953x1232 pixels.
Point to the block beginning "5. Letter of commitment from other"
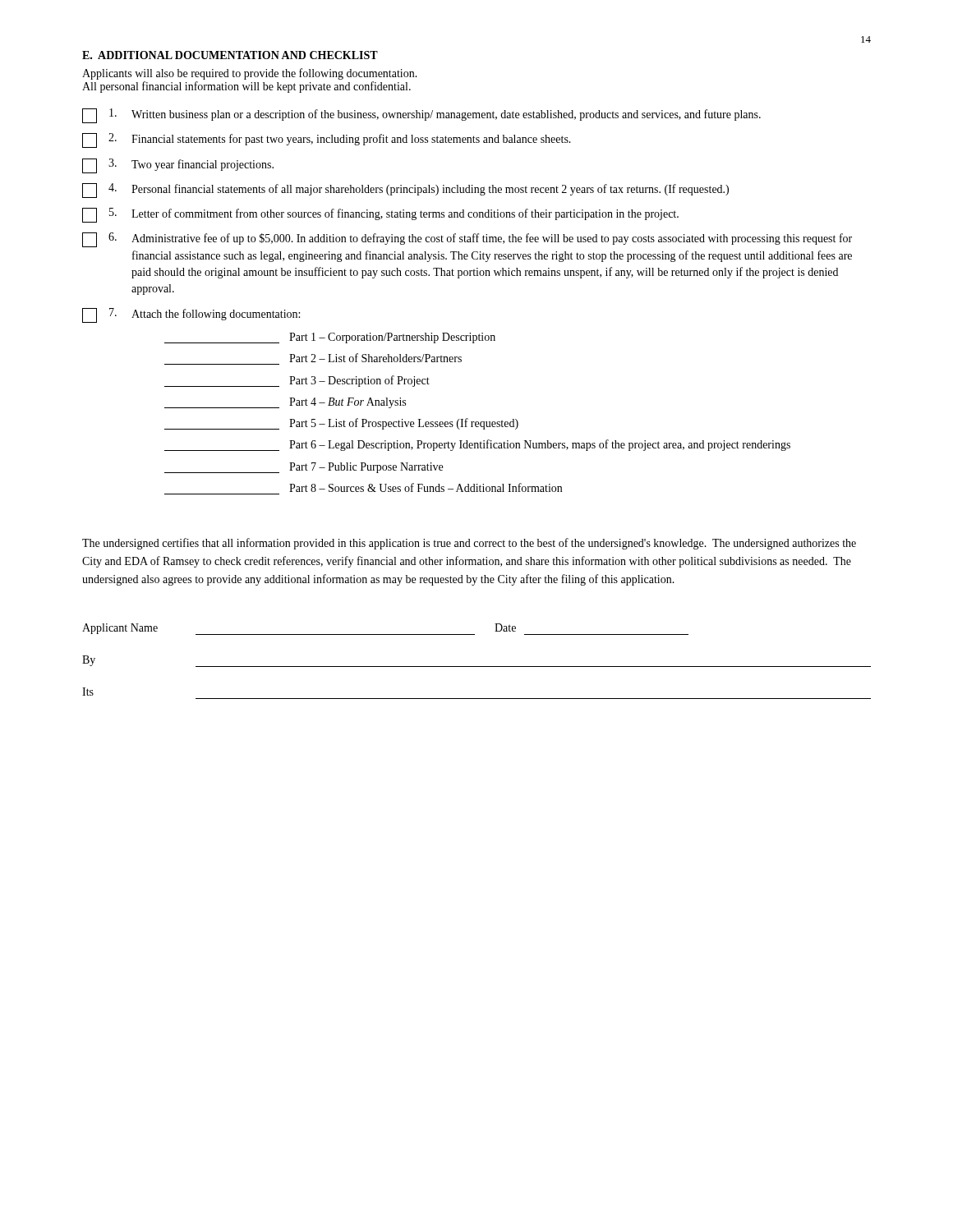point(476,215)
